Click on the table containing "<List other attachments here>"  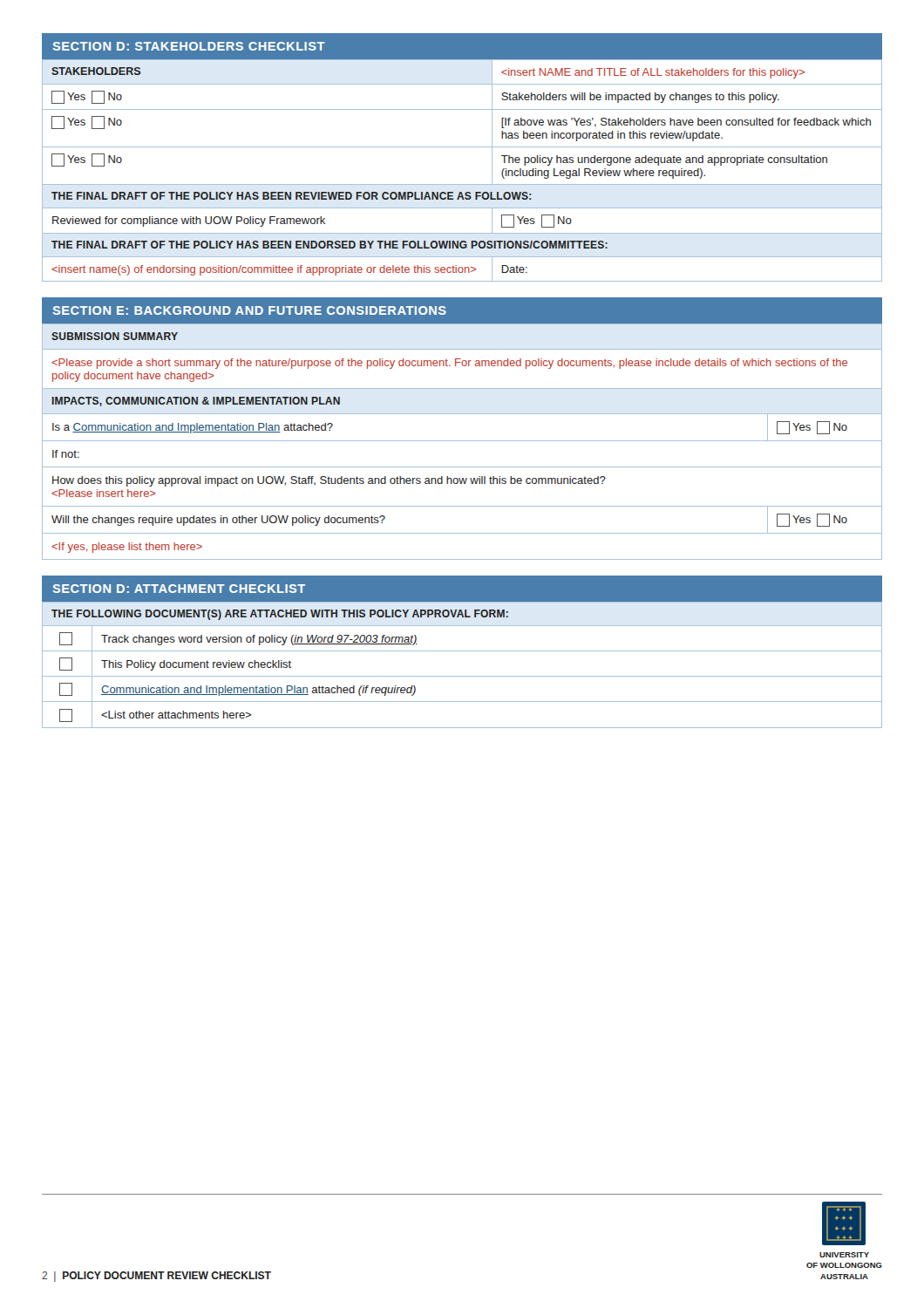coord(462,665)
